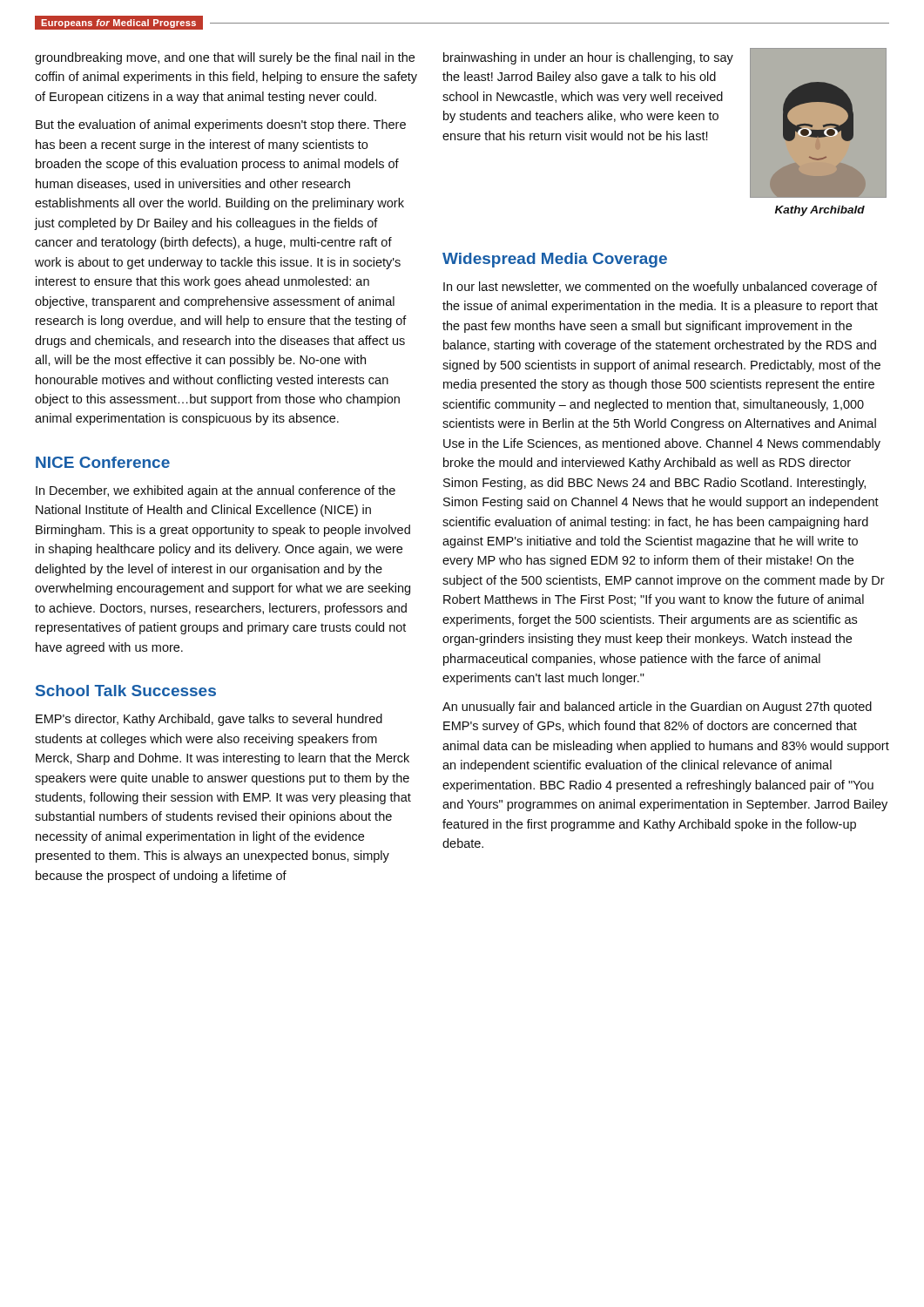Image resolution: width=924 pixels, height=1307 pixels.
Task: Find the region starting "Widespread Media Coverage"
Action: tap(555, 258)
